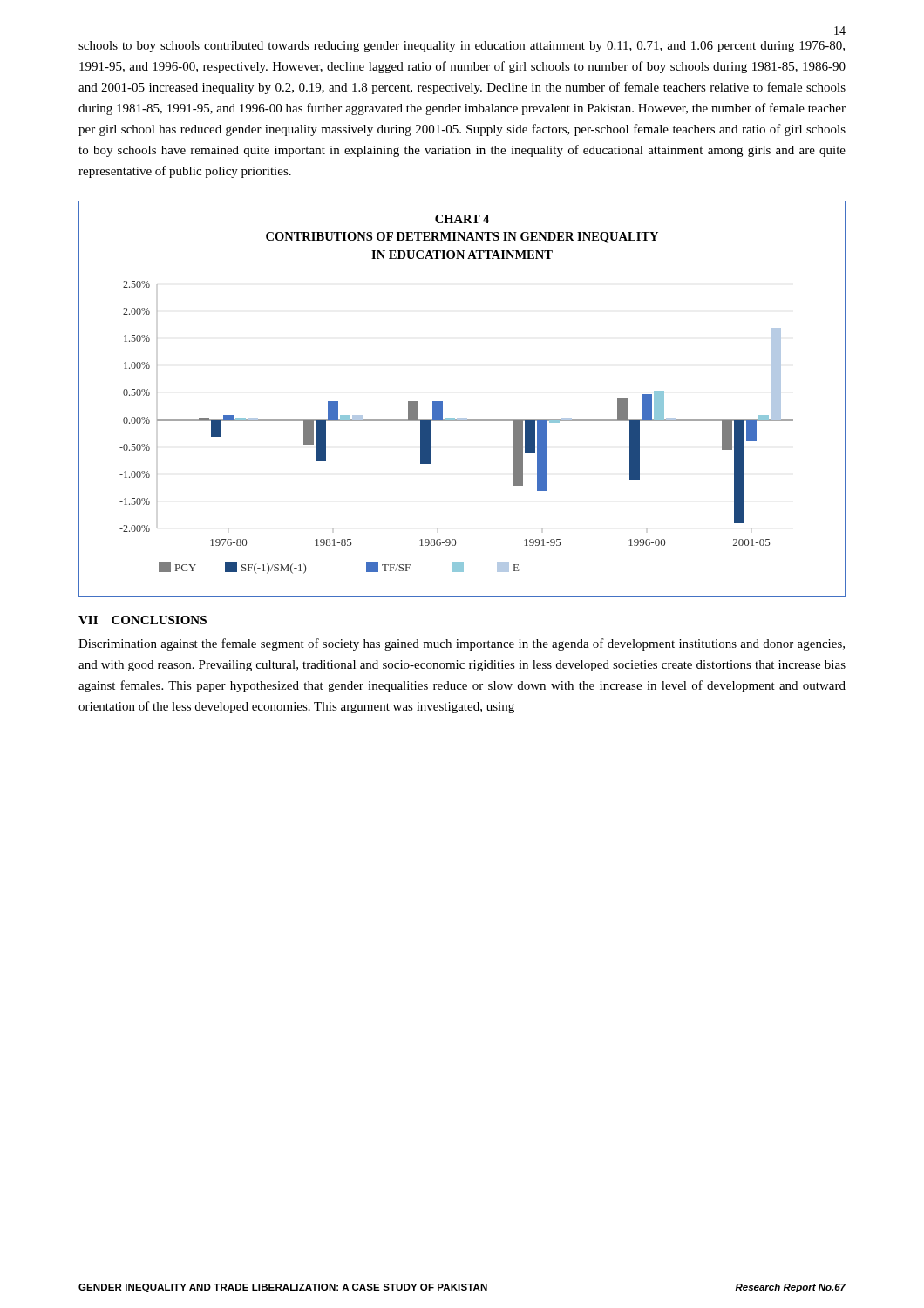Point to the block beginning "Discrimination against the"
924x1308 pixels.
tap(462, 675)
